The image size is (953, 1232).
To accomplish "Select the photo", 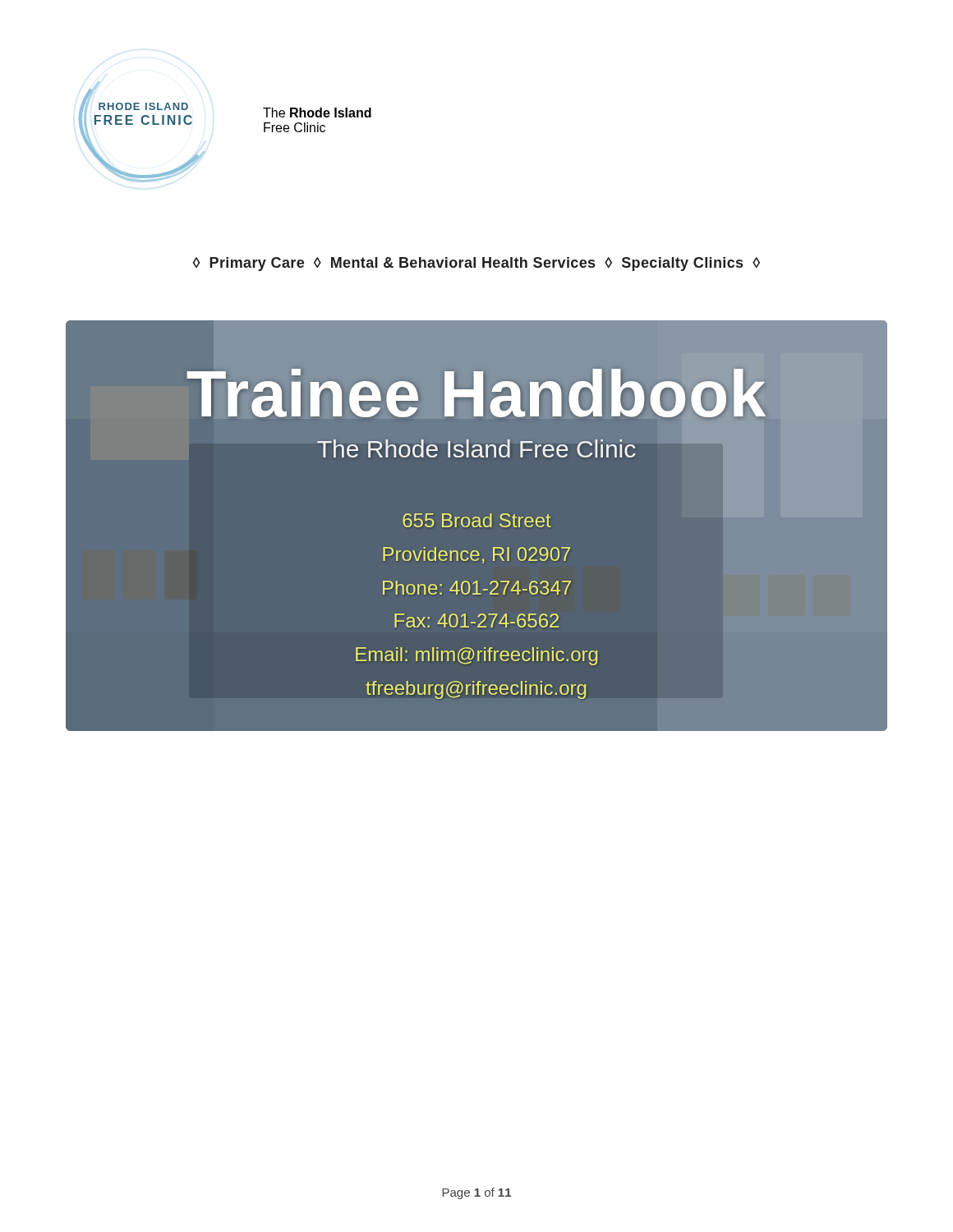I will click(x=476, y=526).
